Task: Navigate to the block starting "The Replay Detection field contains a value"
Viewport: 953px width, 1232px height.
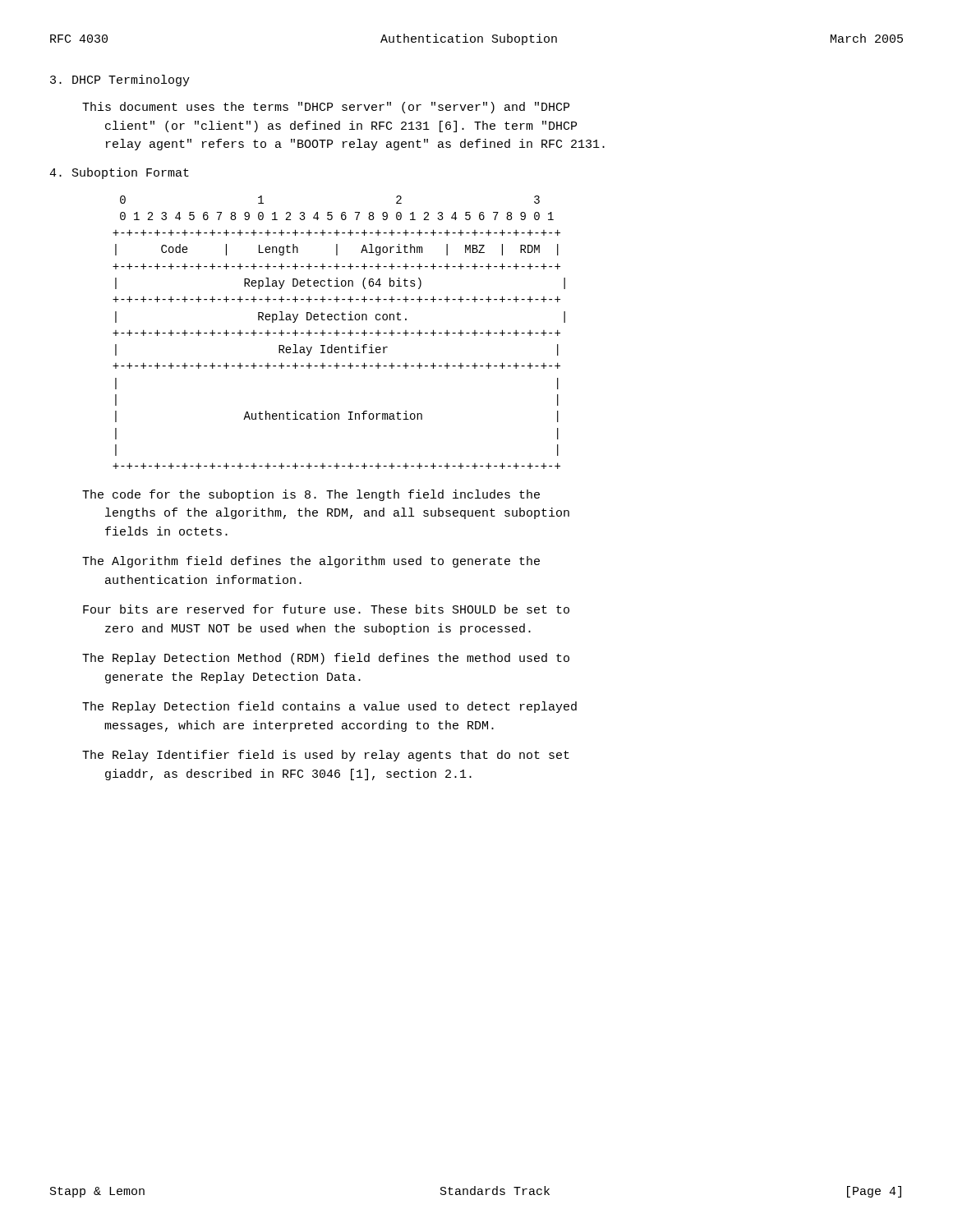Action: pyautogui.click(x=330, y=717)
